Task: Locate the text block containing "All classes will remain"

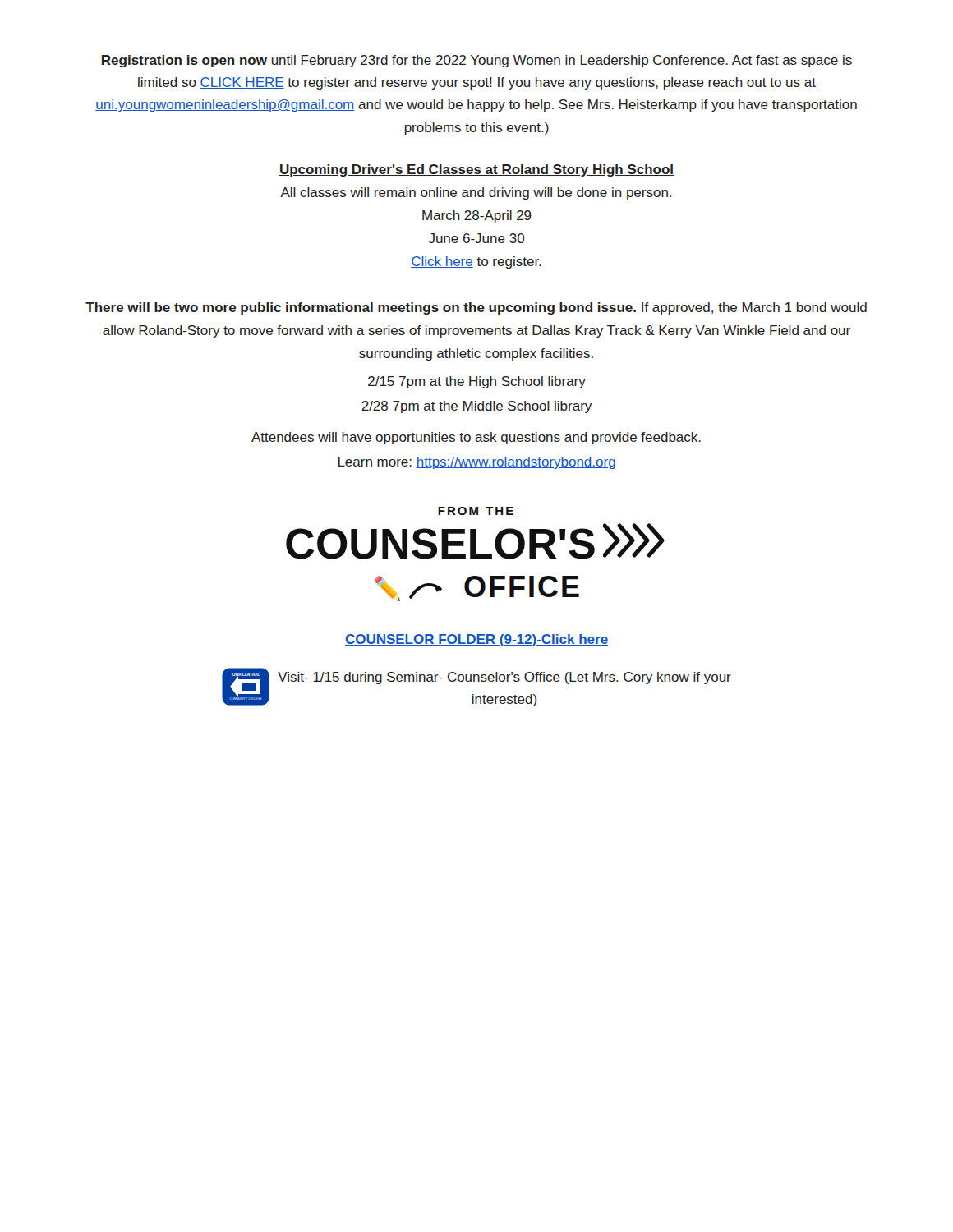Action: pyautogui.click(x=476, y=227)
